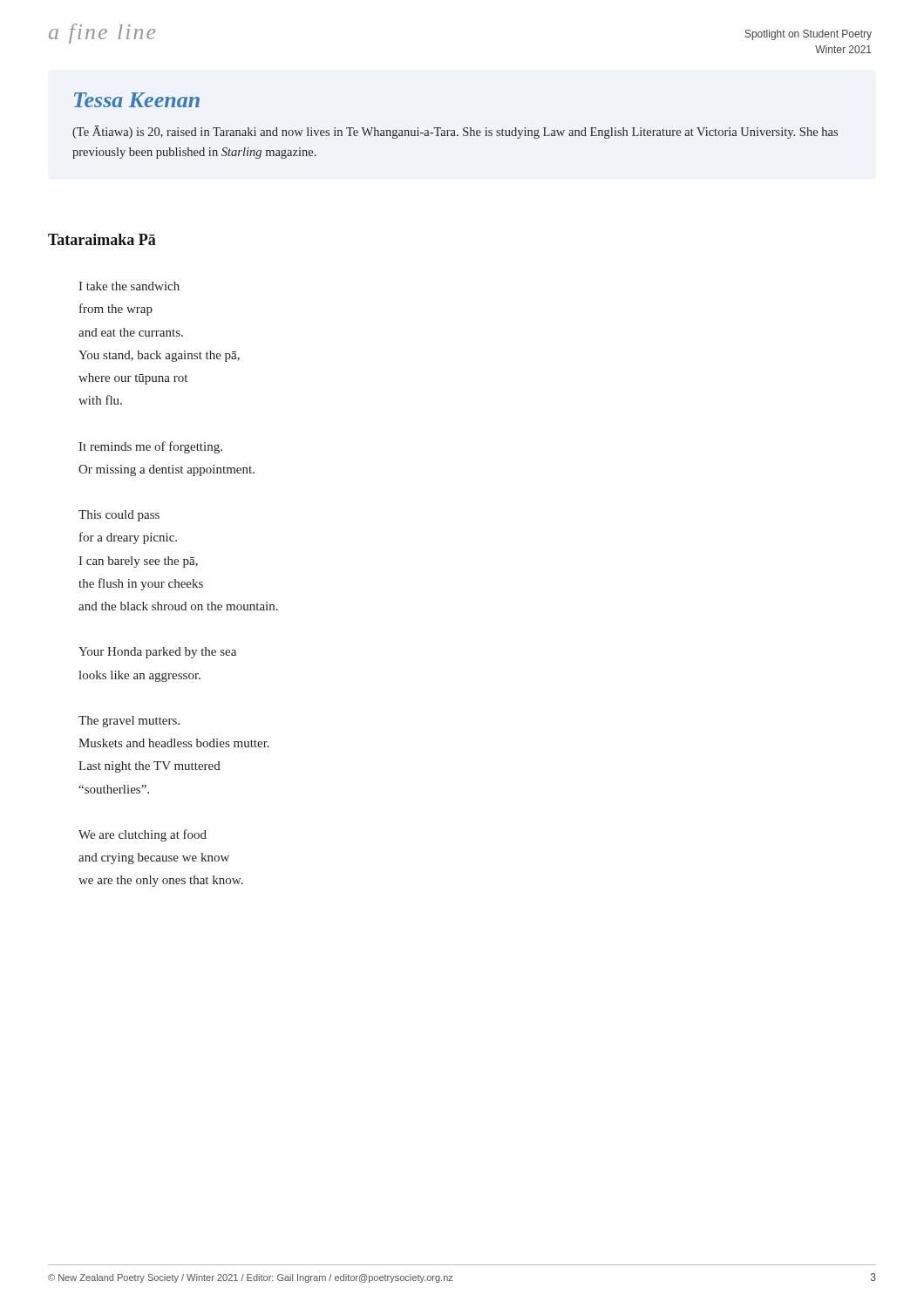Image resolution: width=924 pixels, height=1308 pixels.
Task: Select the text block containing "(Te Ātiawa) is 20, raised in Taranaki"
Action: click(x=455, y=142)
